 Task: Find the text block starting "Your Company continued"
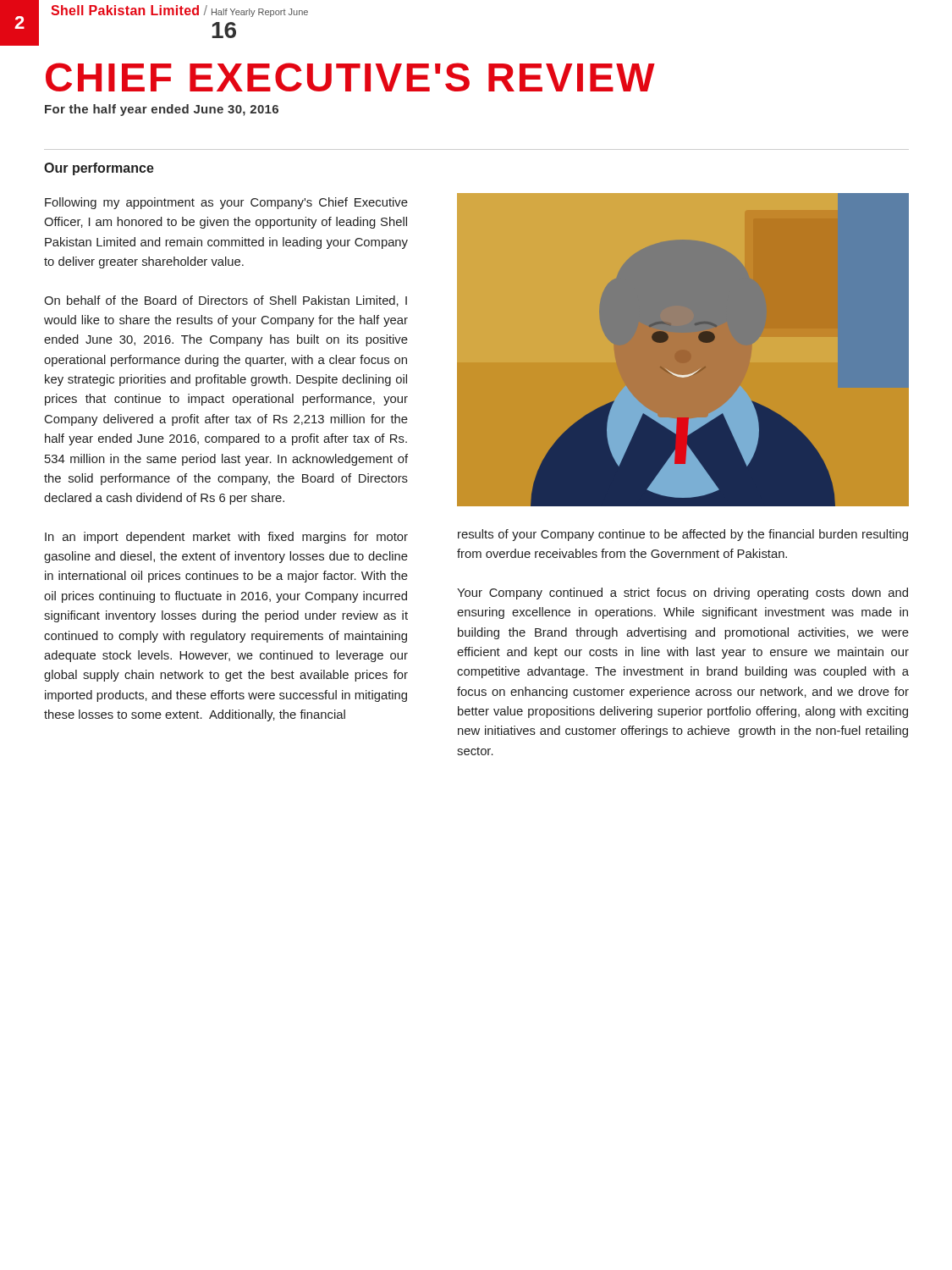coord(683,672)
